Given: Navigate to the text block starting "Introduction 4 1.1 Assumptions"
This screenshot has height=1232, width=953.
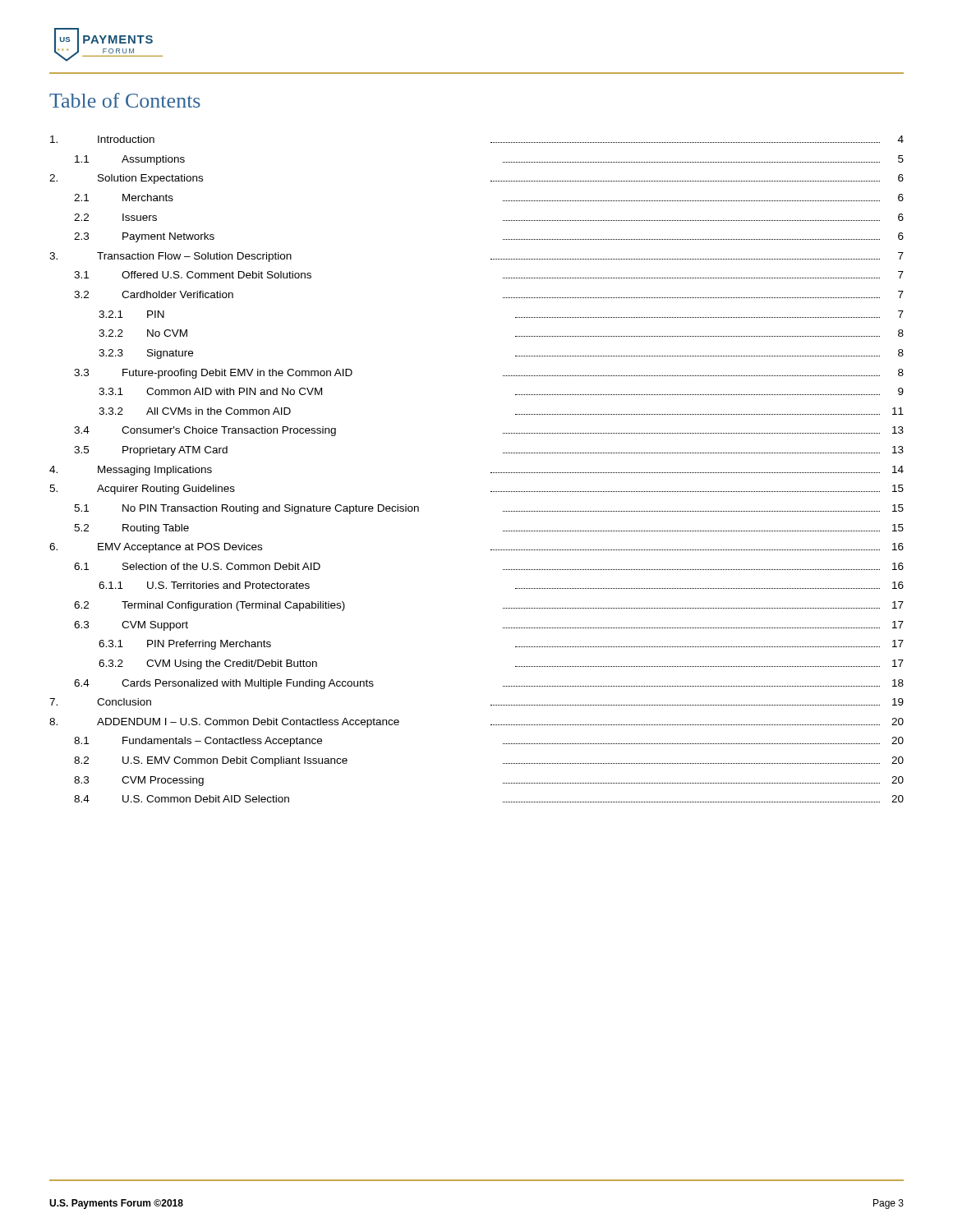Looking at the screenshot, I should 52,139.
